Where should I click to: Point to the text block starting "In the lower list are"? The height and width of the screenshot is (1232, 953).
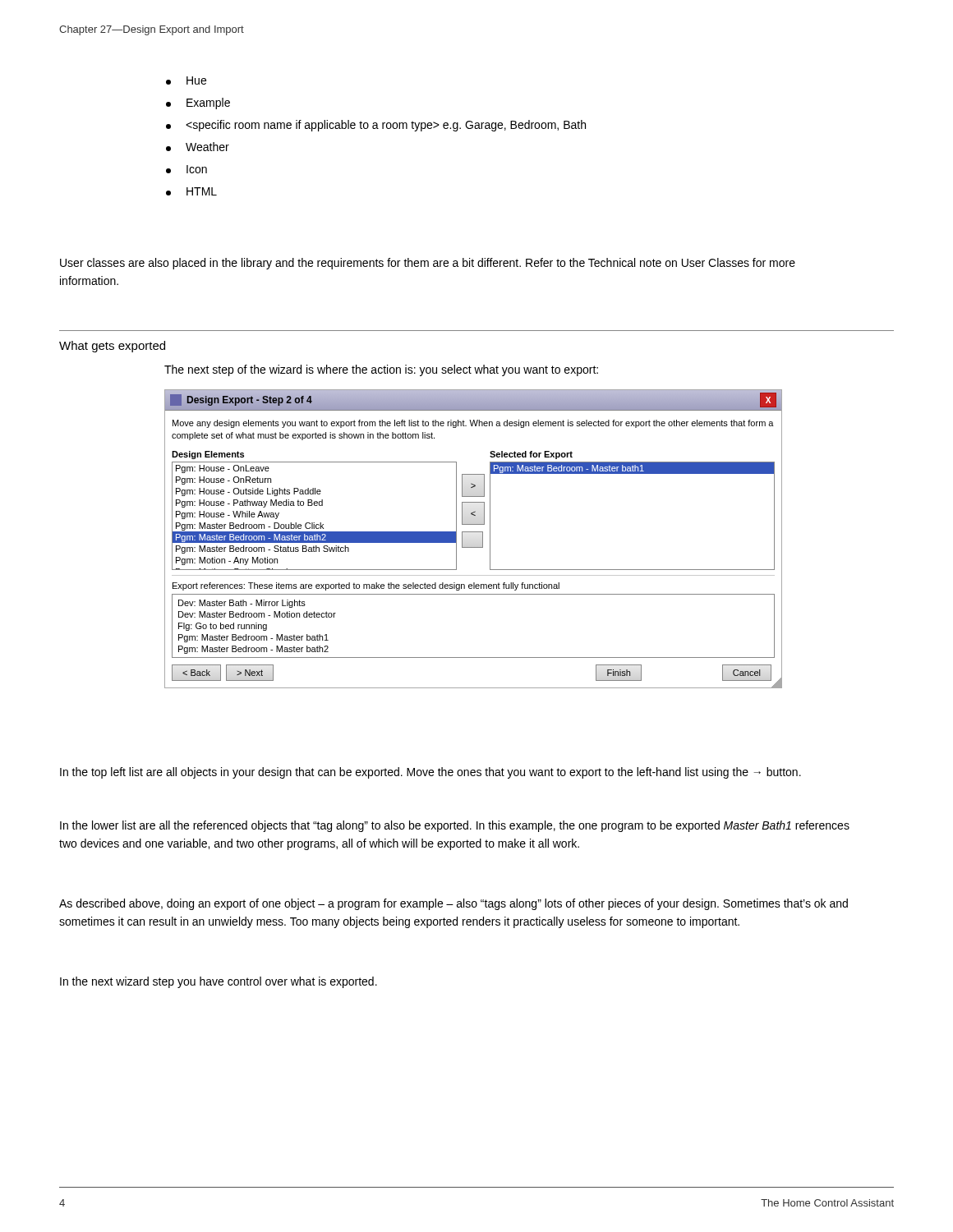[454, 834]
